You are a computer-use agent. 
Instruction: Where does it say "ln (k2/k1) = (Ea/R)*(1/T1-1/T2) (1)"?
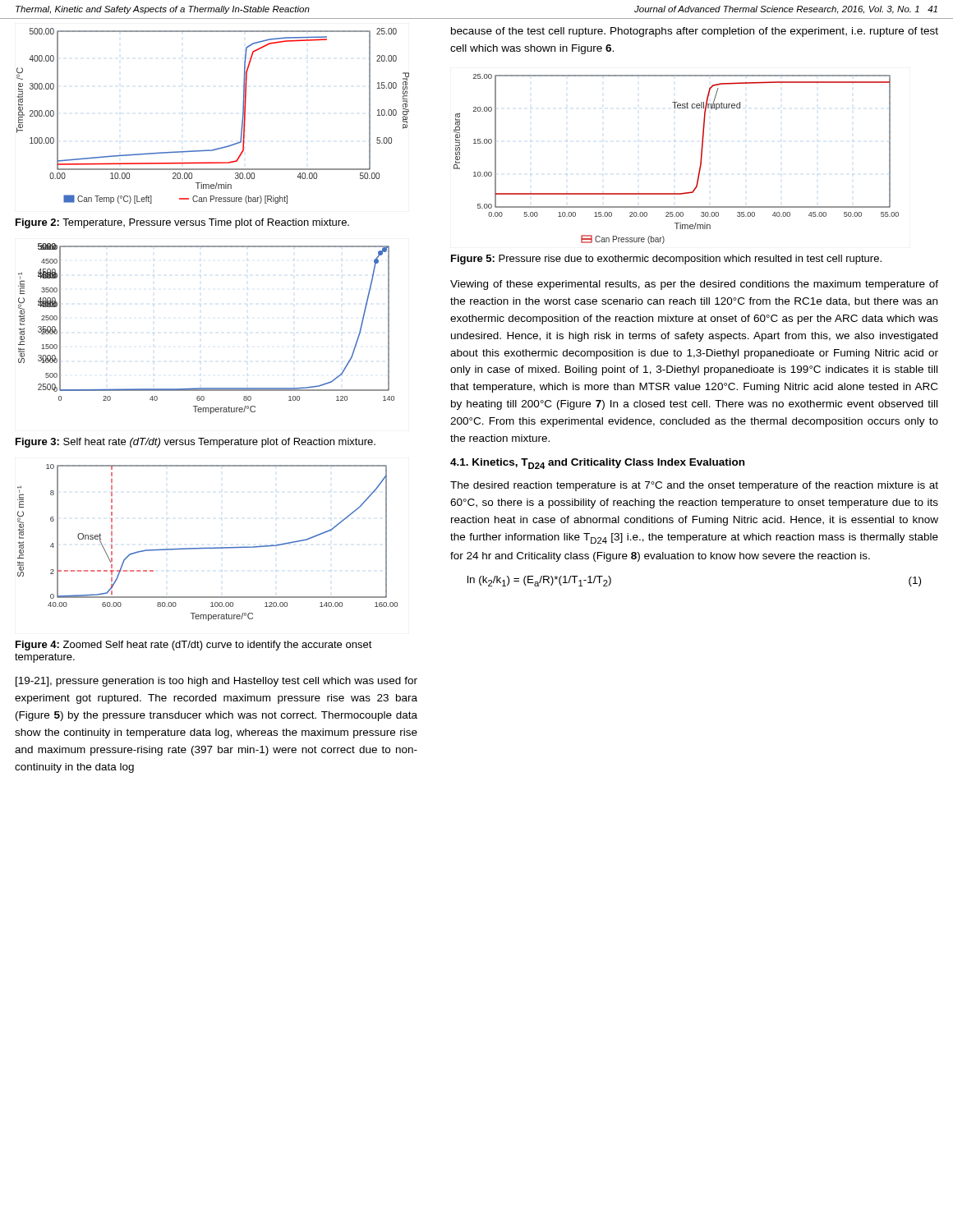pos(535,582)
